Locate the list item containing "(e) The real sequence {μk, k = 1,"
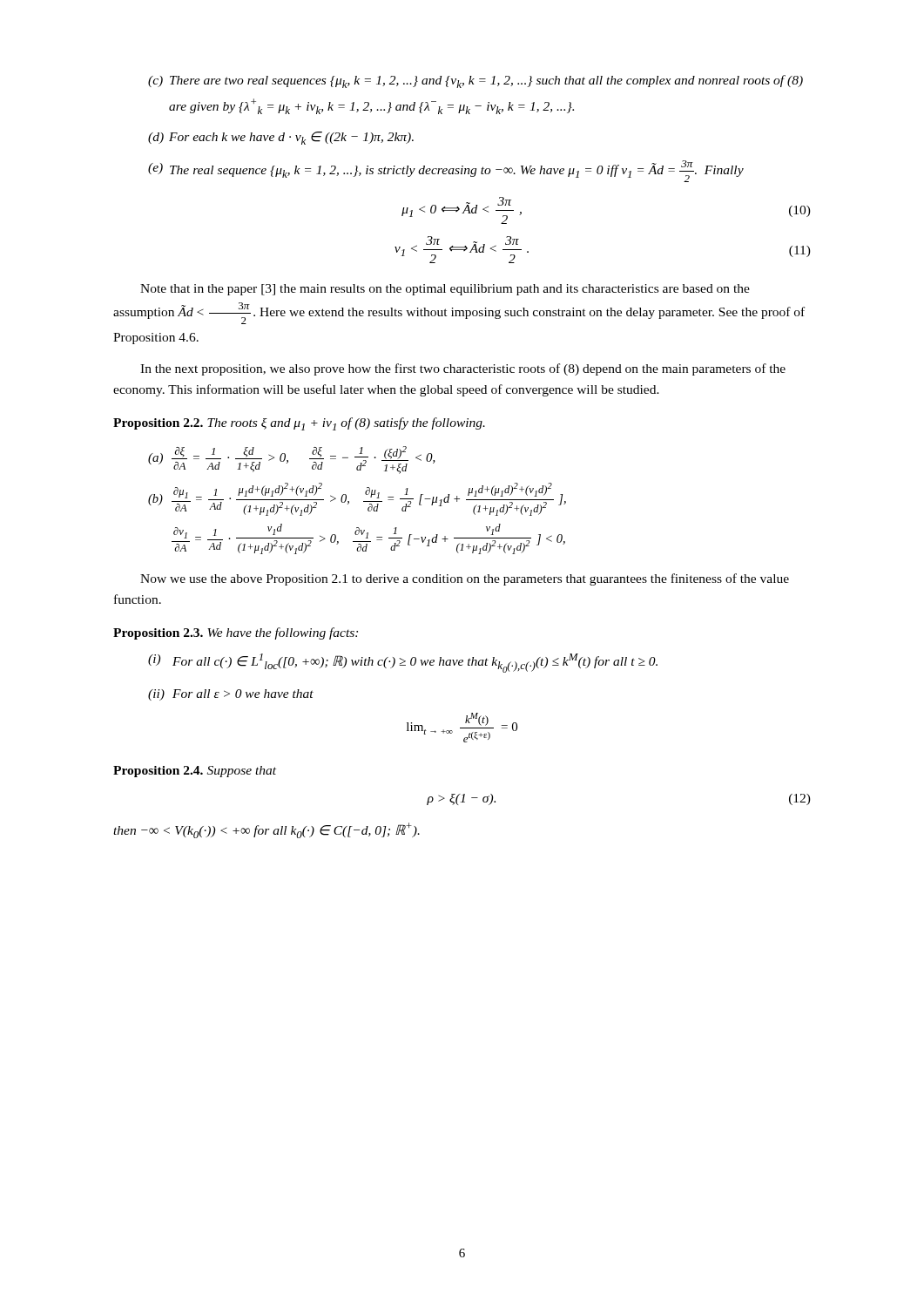Screen dimensions: 1307x924 [479, 171]
